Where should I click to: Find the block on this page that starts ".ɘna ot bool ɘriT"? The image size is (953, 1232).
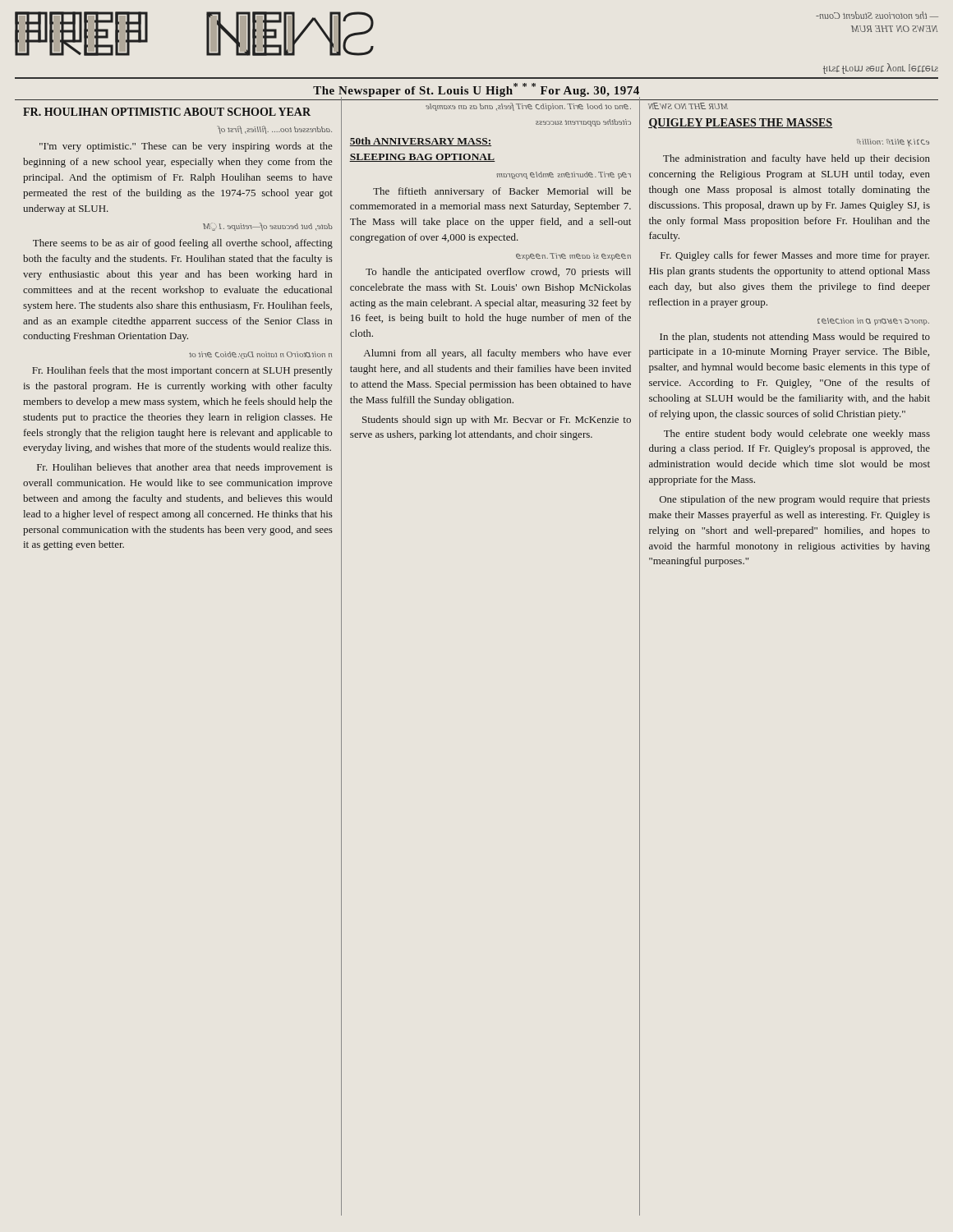[491, 272]
